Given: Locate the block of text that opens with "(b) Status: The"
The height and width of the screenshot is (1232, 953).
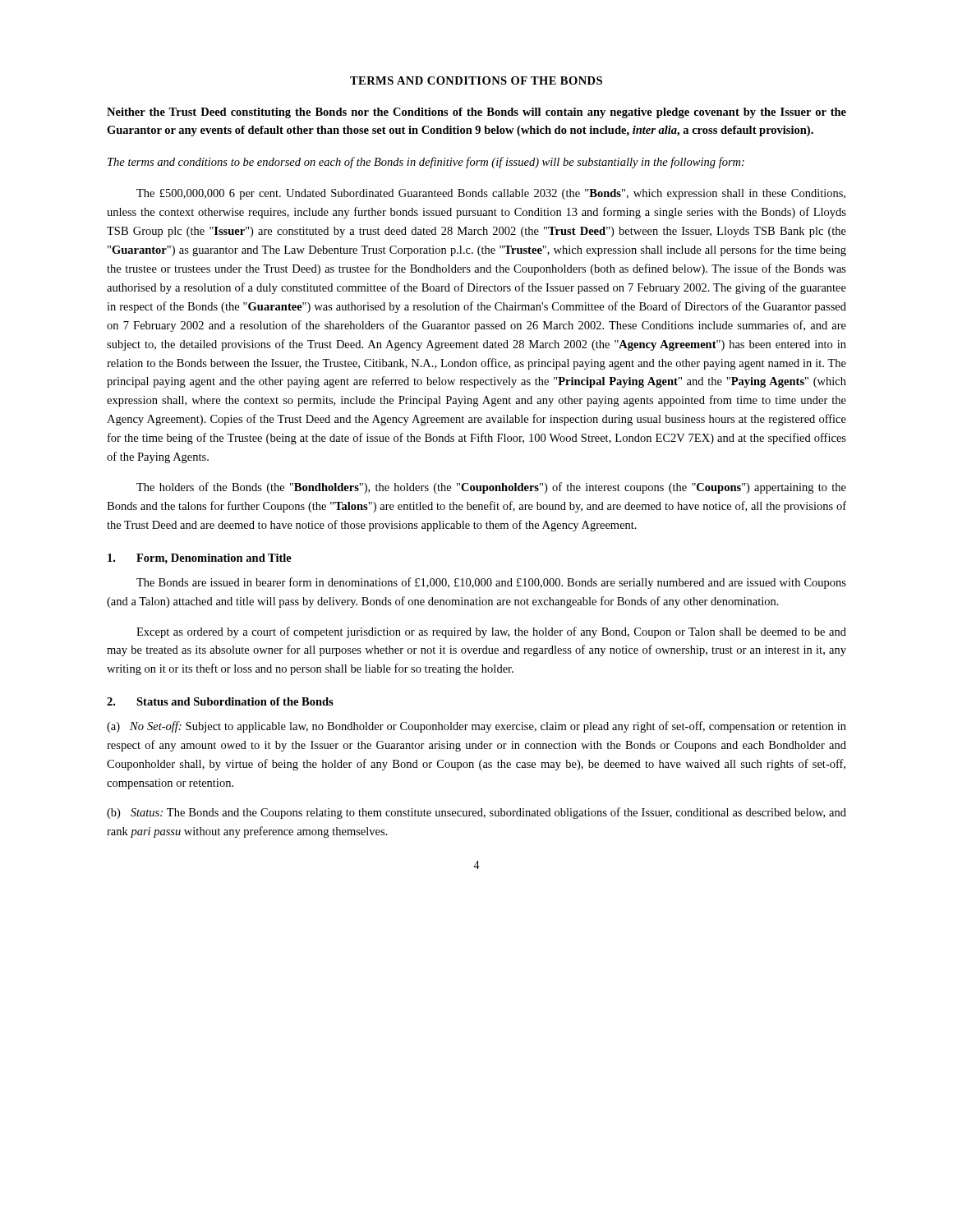Looking at the screenshot, I should click(x=476, y=822).
